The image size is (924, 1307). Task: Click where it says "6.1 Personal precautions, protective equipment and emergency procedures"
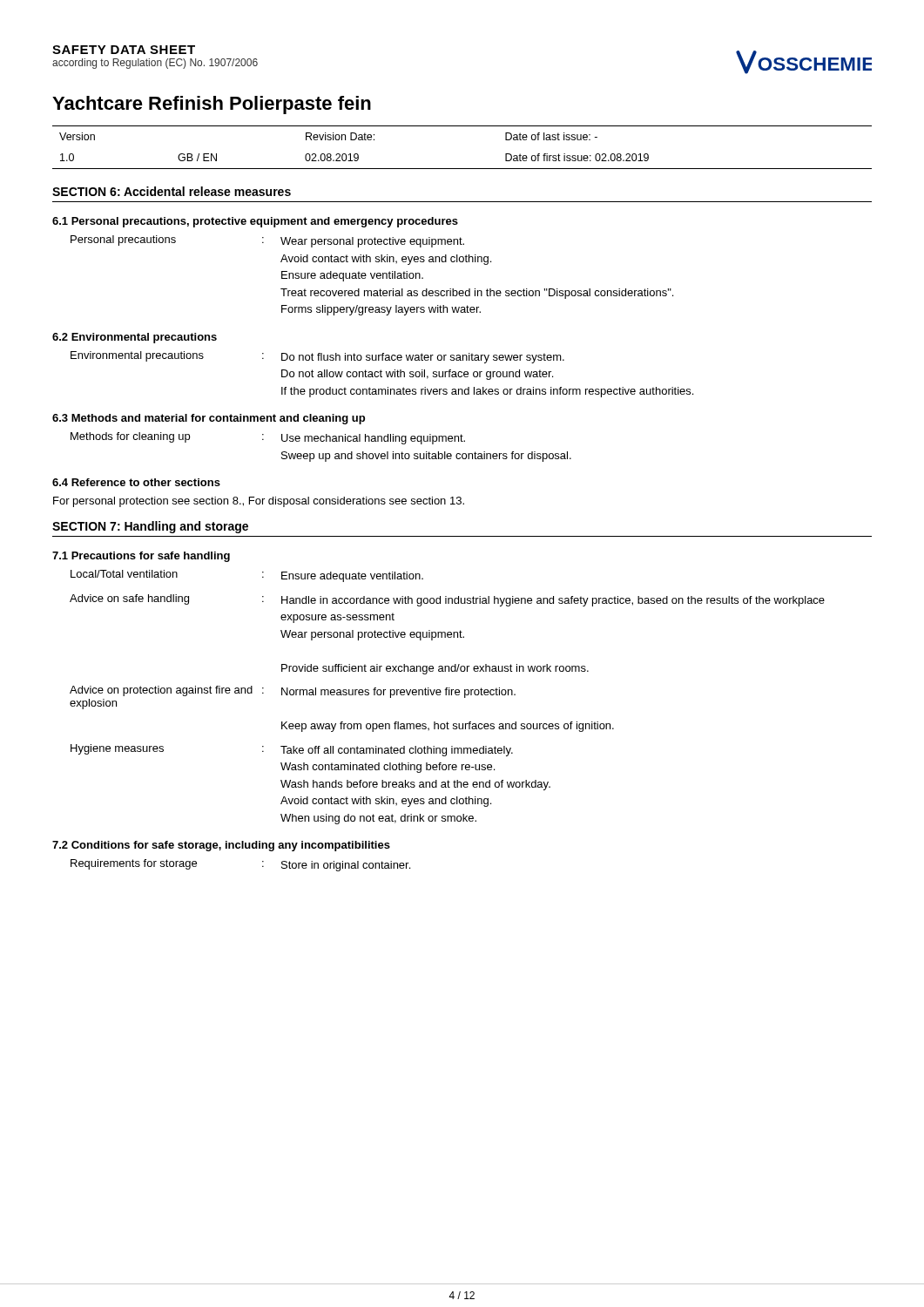[x=255, y=221]
